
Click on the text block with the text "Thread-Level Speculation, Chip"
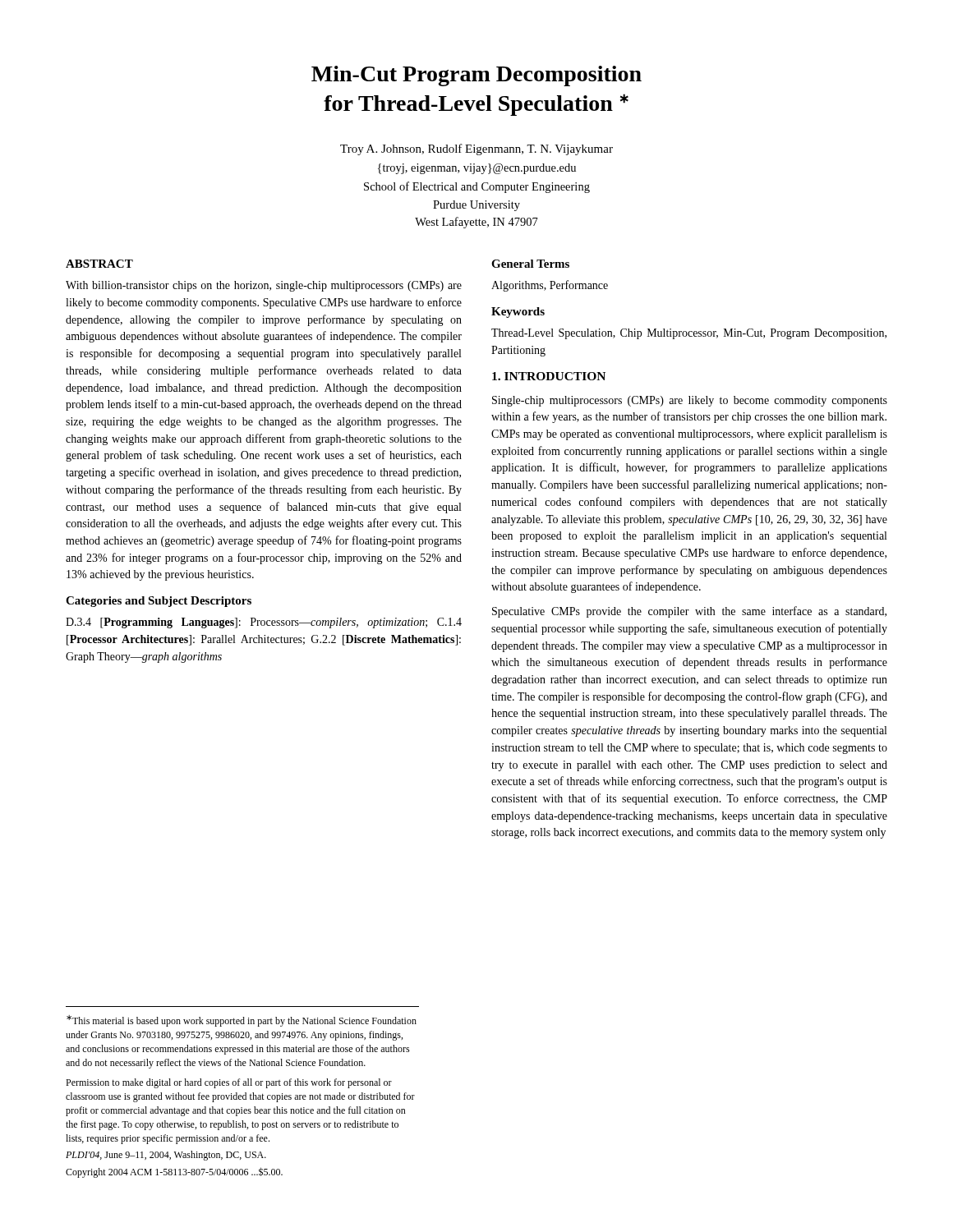tap(689, 342)
